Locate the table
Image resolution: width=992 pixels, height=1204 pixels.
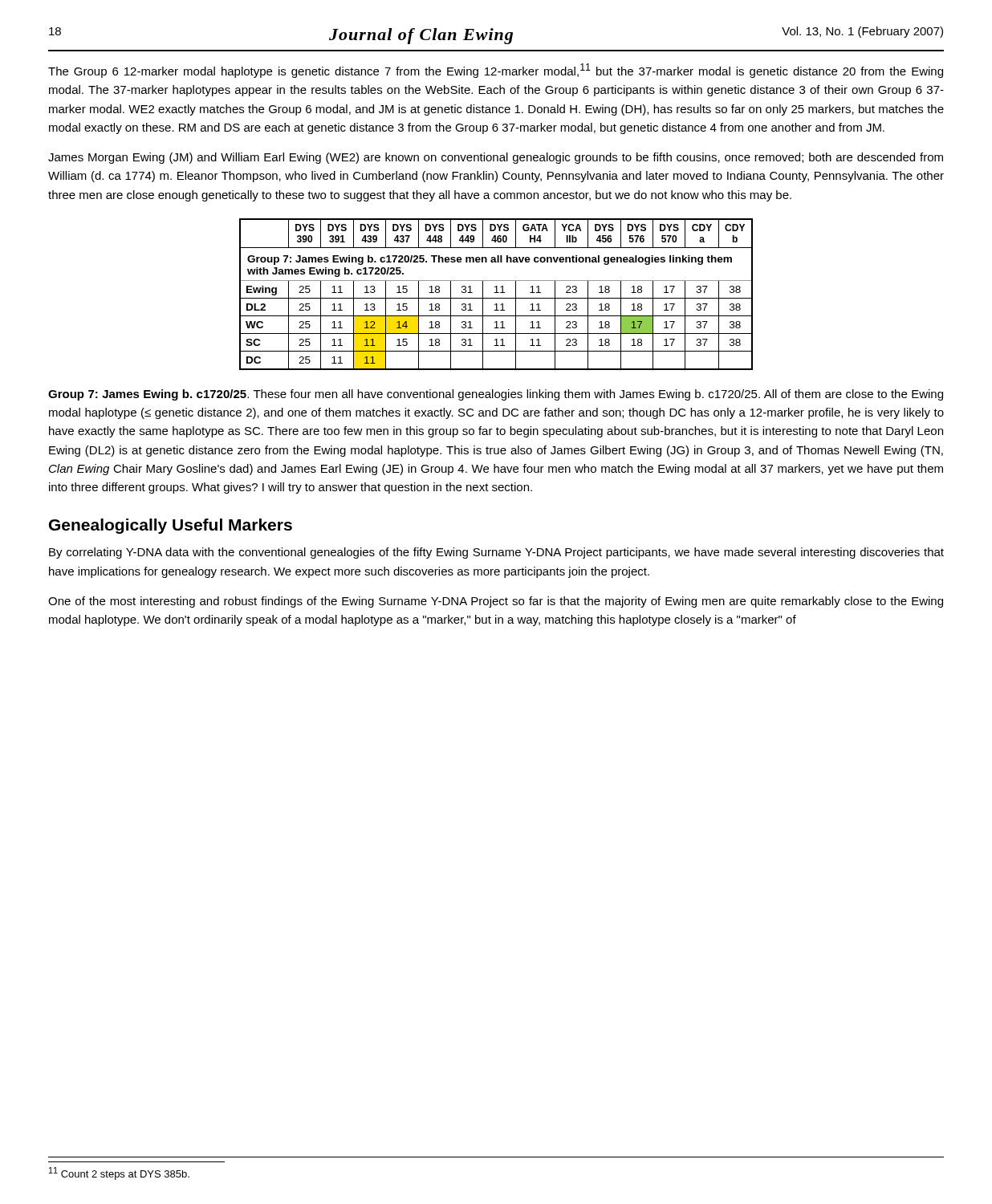(496, 294)
